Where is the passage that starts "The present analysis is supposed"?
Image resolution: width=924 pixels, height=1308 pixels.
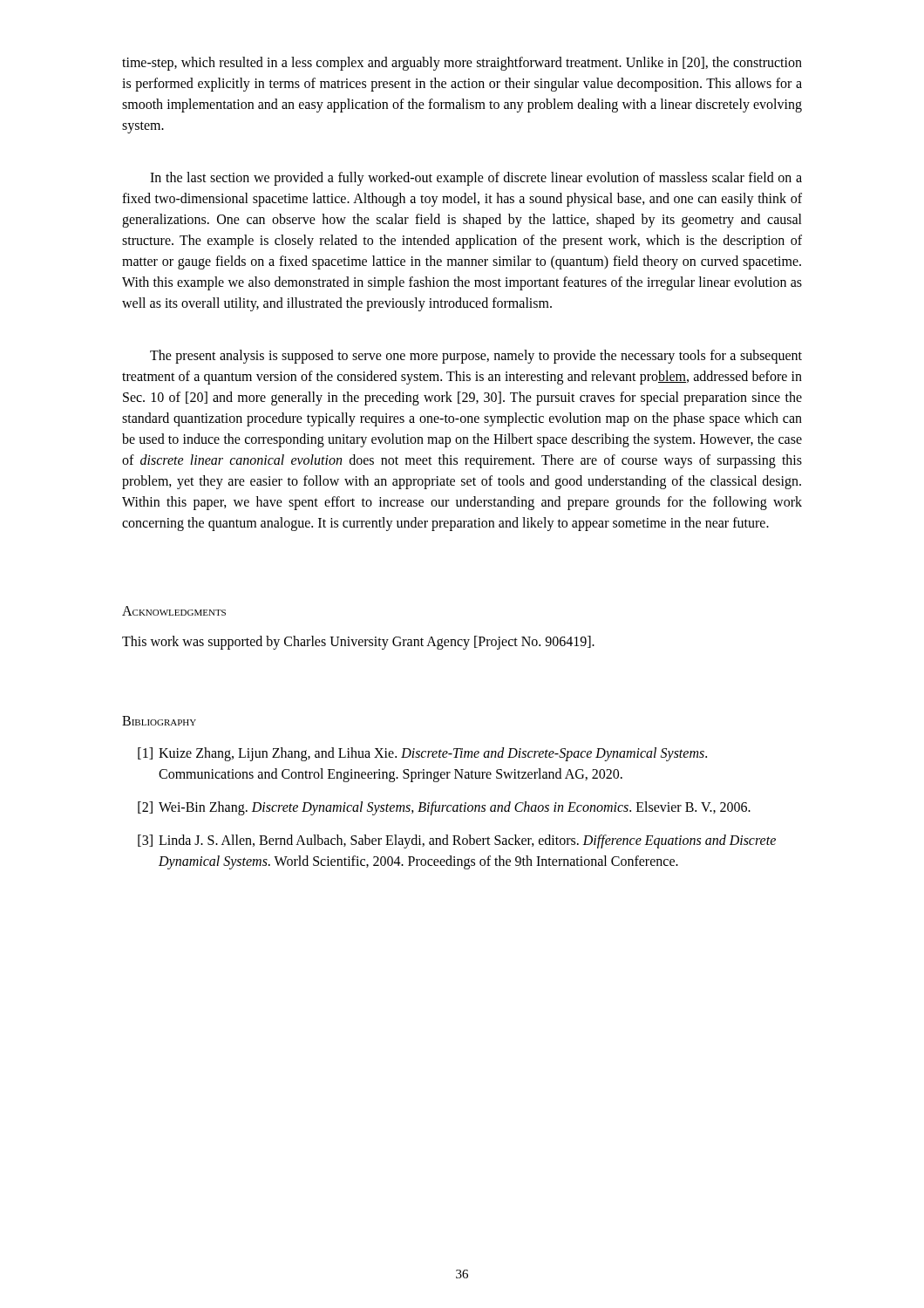[x=462, y=439]
